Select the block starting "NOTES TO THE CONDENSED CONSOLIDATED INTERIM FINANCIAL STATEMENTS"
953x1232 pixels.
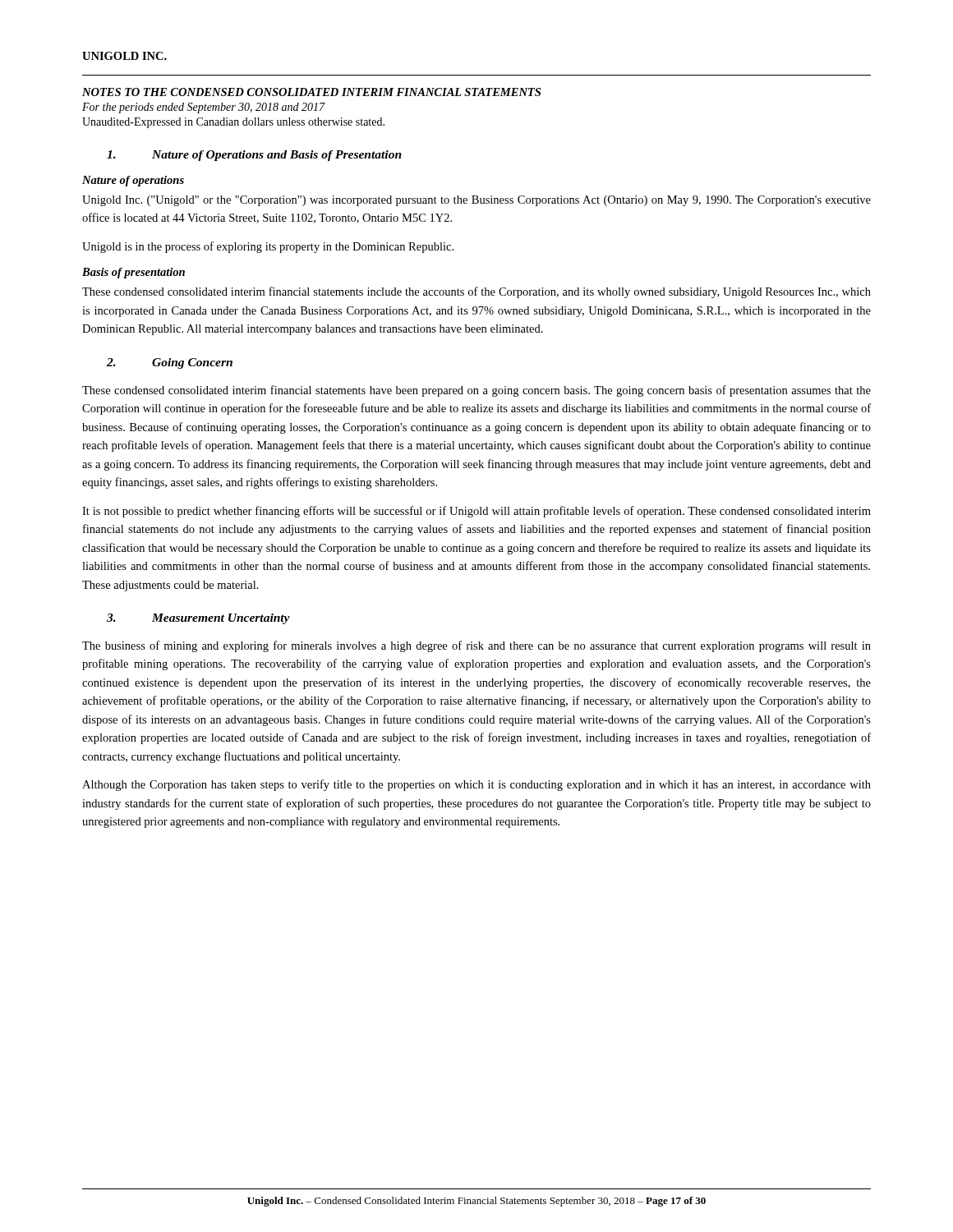[x=312, y=92]
